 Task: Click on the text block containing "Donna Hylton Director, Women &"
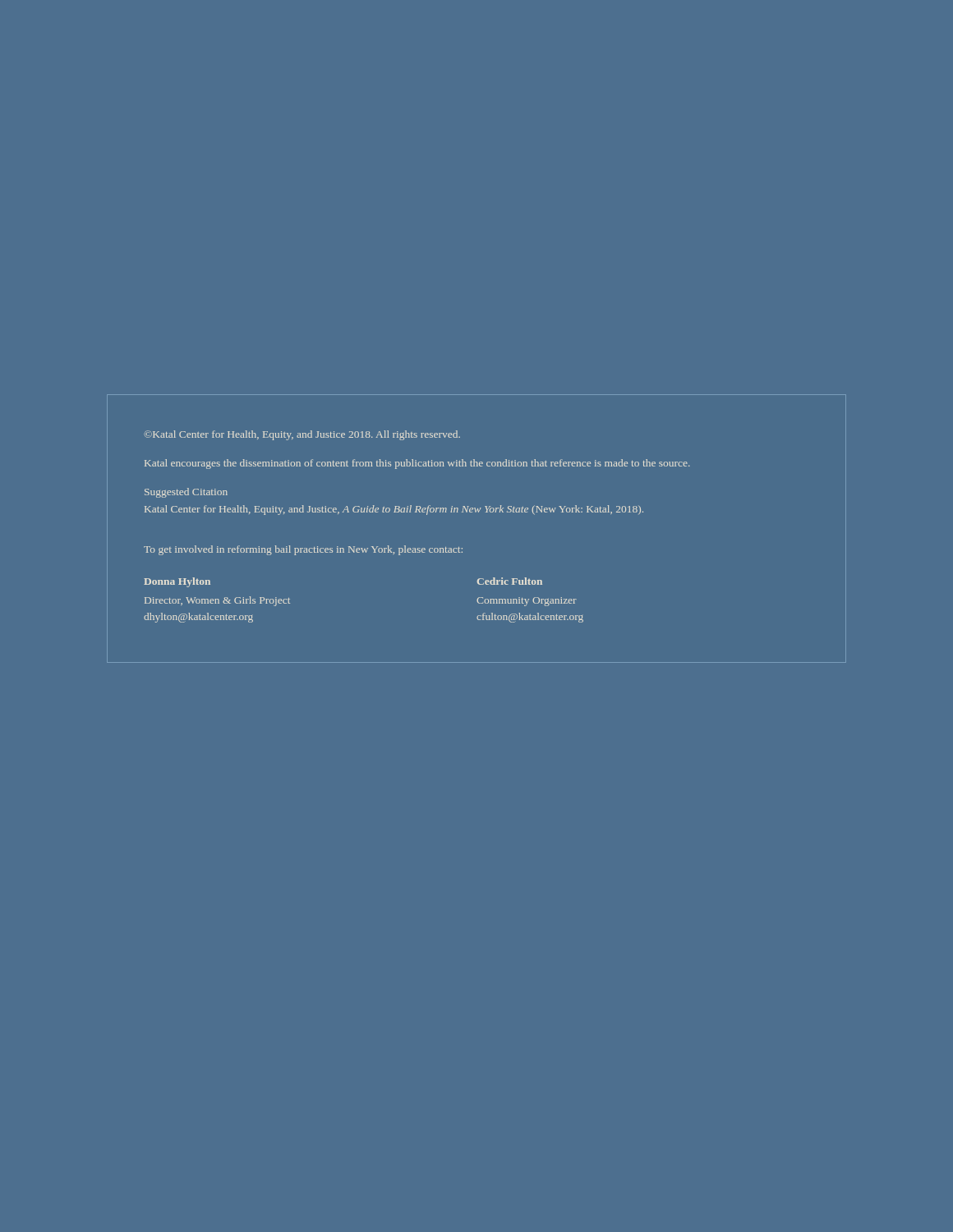point(177,582)
